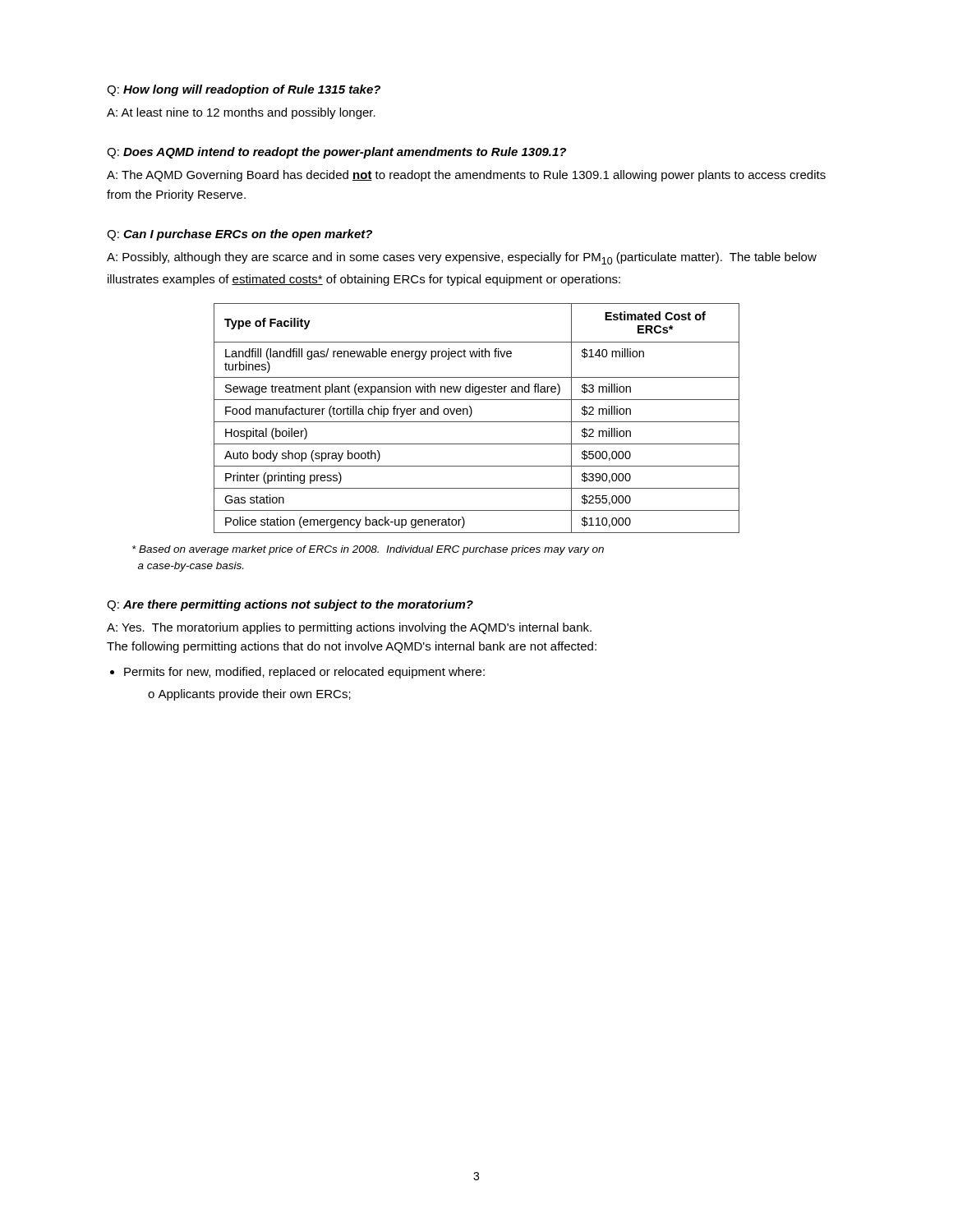Viewport: 953px width, 1232px height.
Task: Point to the element starting "Based on average market price"
Action: click(x=368, y=557)
